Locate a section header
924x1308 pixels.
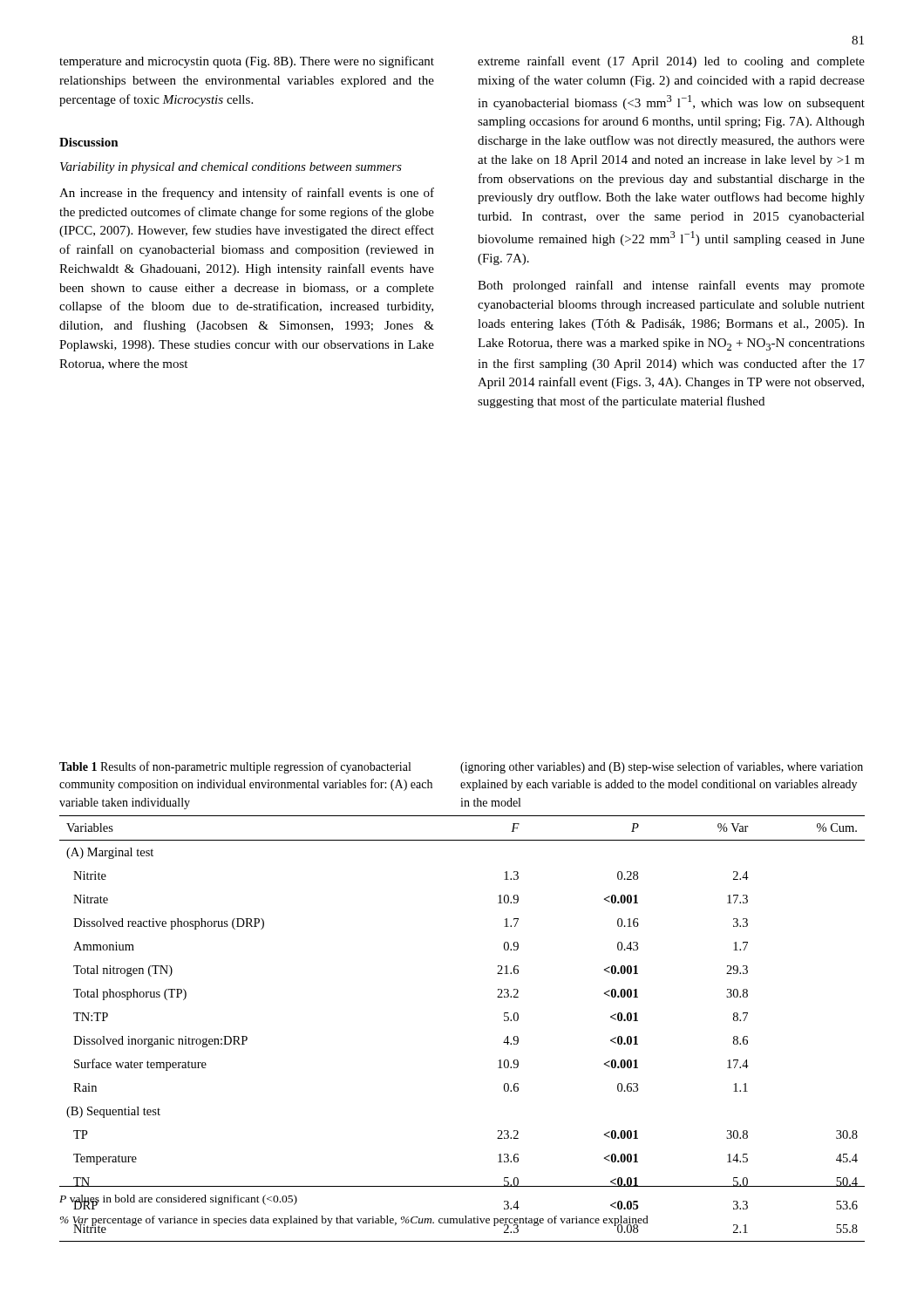click(x=89, y=142)
